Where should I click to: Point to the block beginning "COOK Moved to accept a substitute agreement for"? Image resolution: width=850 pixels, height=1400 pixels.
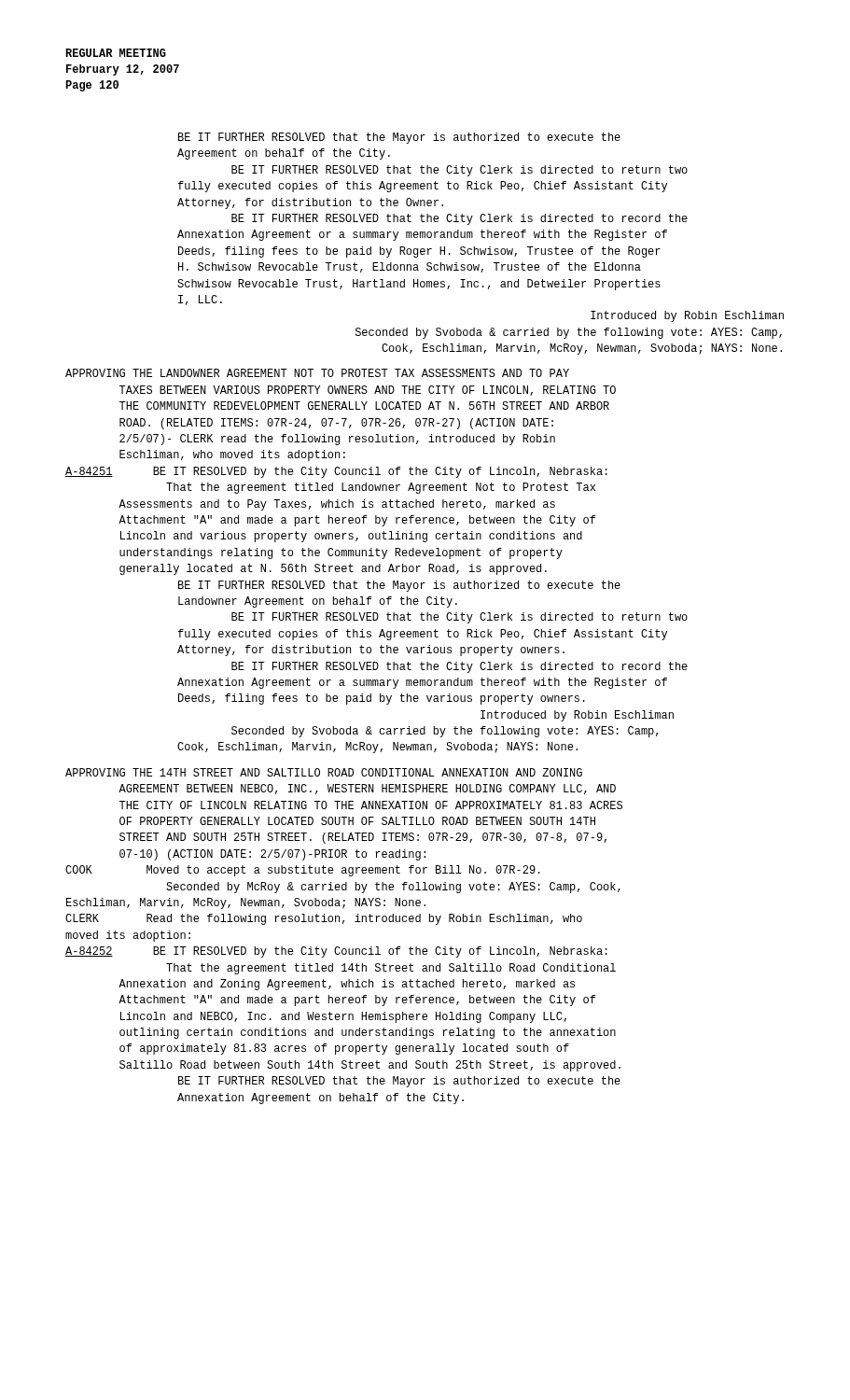(344, 887)
